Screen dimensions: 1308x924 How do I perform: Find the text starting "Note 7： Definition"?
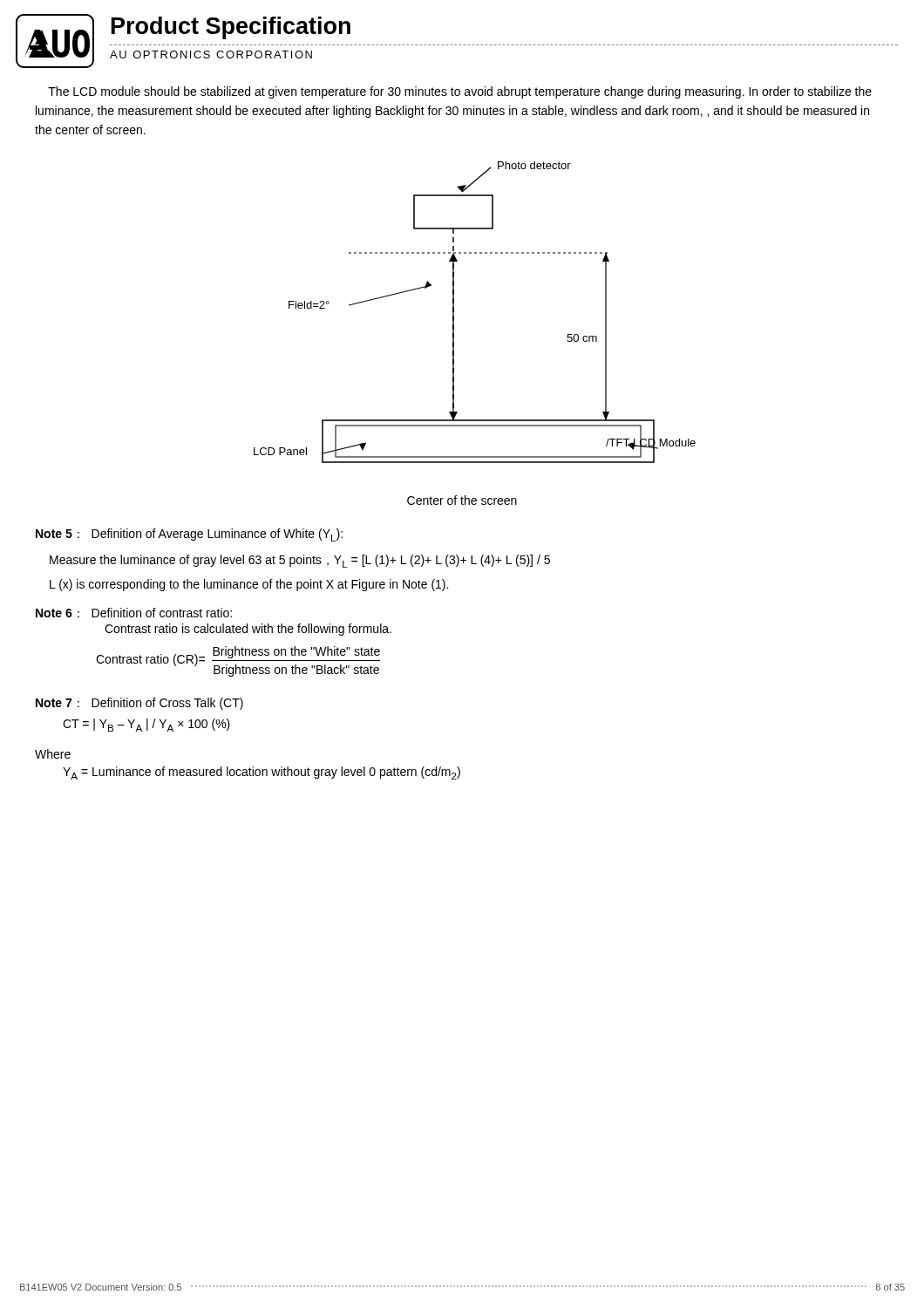tap(139, 703)
